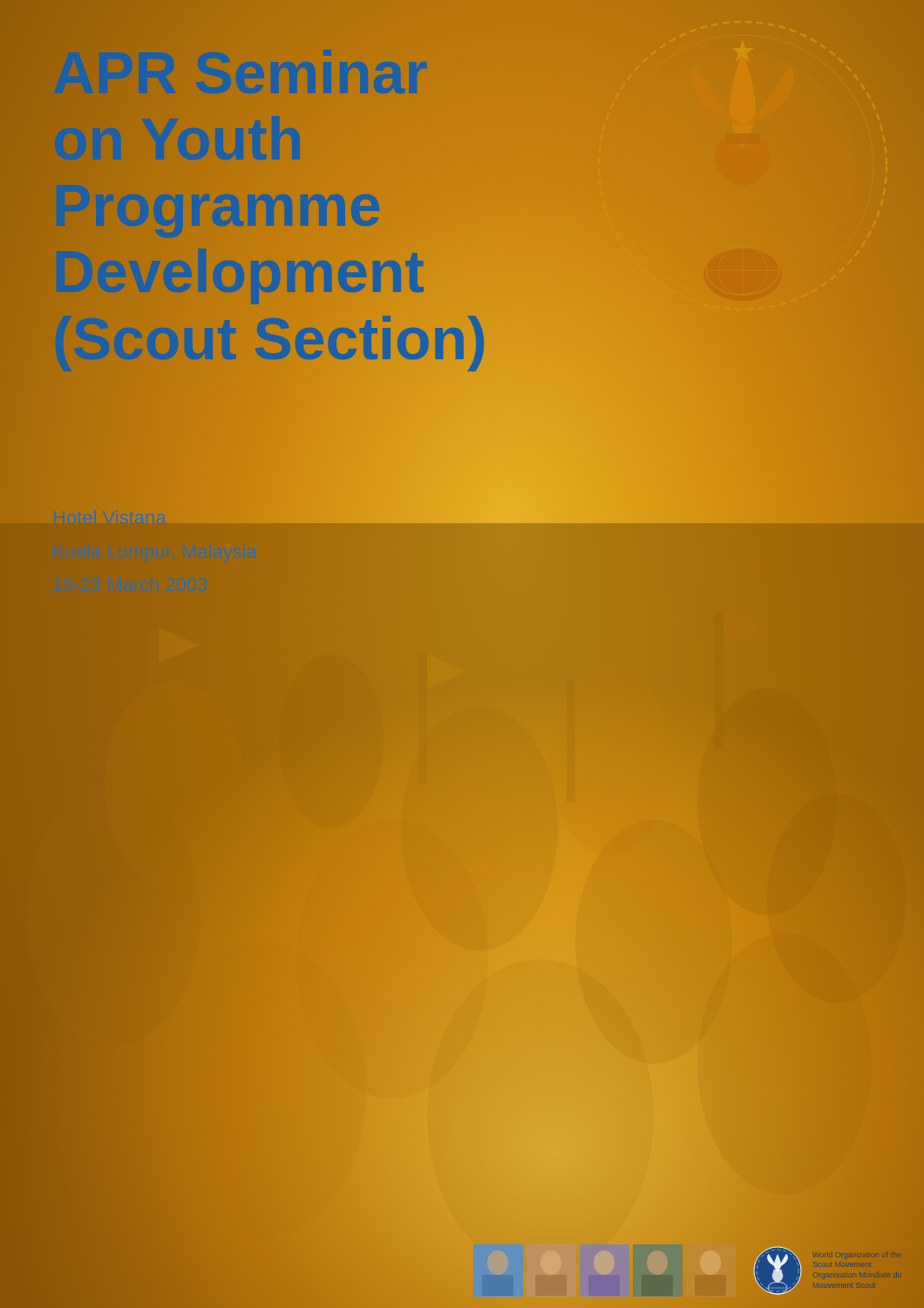Find the illustration
The width and height of the screenshot is (924, 1308).
(738, 179)
